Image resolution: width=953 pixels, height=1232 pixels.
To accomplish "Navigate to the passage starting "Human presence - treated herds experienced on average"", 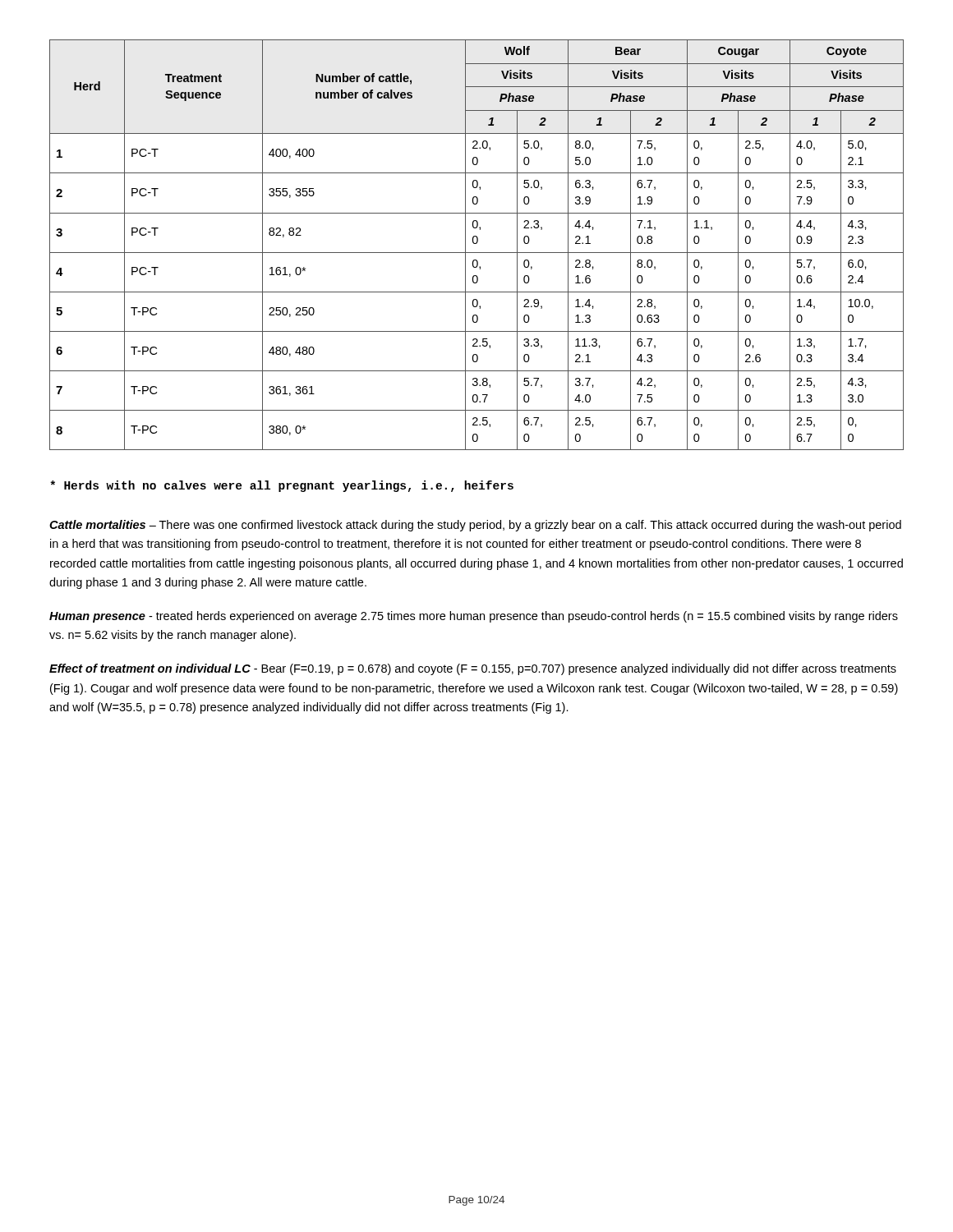I will pyautogui.click(x=476, y=626).
